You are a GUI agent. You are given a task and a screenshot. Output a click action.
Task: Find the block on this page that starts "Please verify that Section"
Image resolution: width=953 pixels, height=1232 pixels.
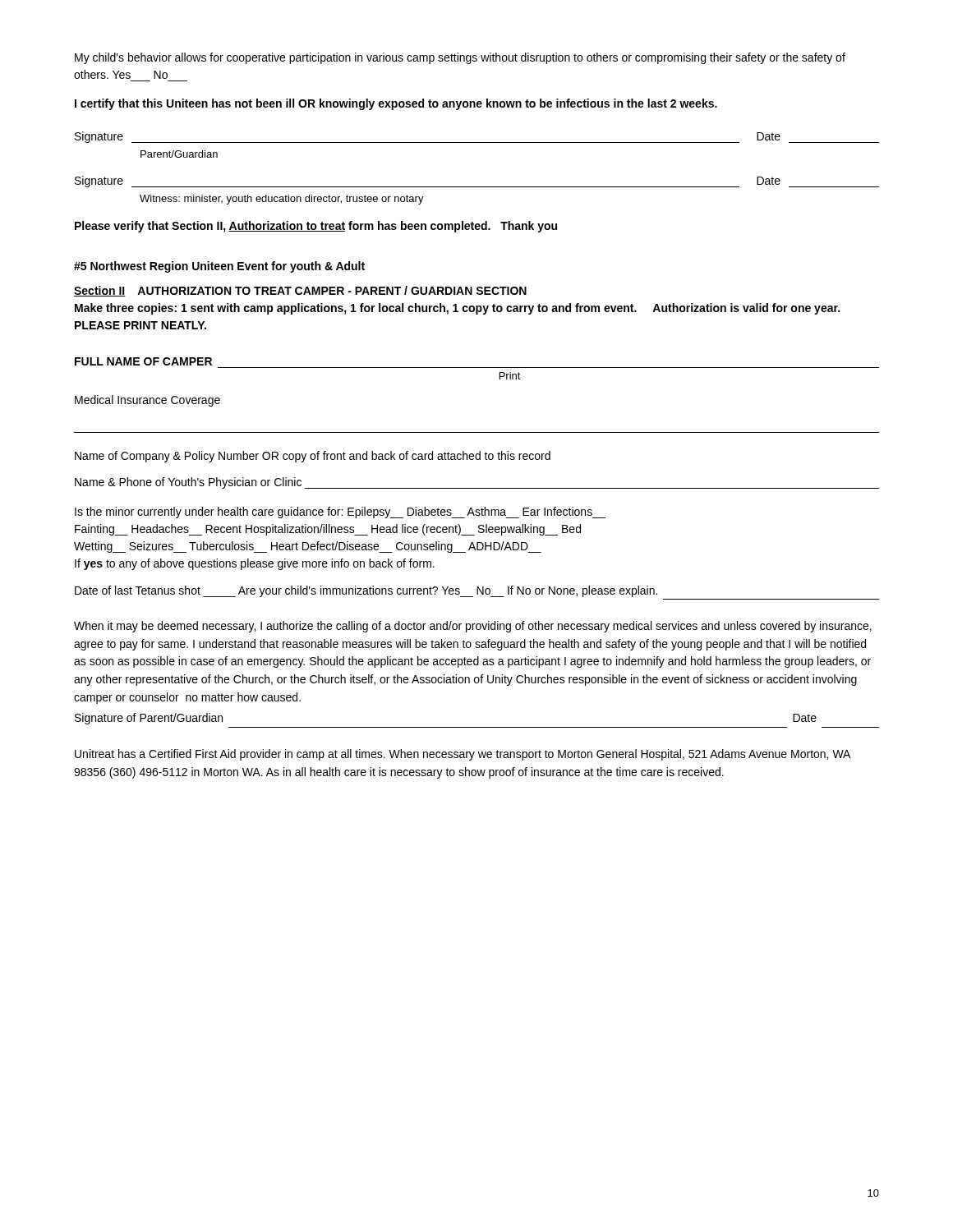click(x=316, y=226)
